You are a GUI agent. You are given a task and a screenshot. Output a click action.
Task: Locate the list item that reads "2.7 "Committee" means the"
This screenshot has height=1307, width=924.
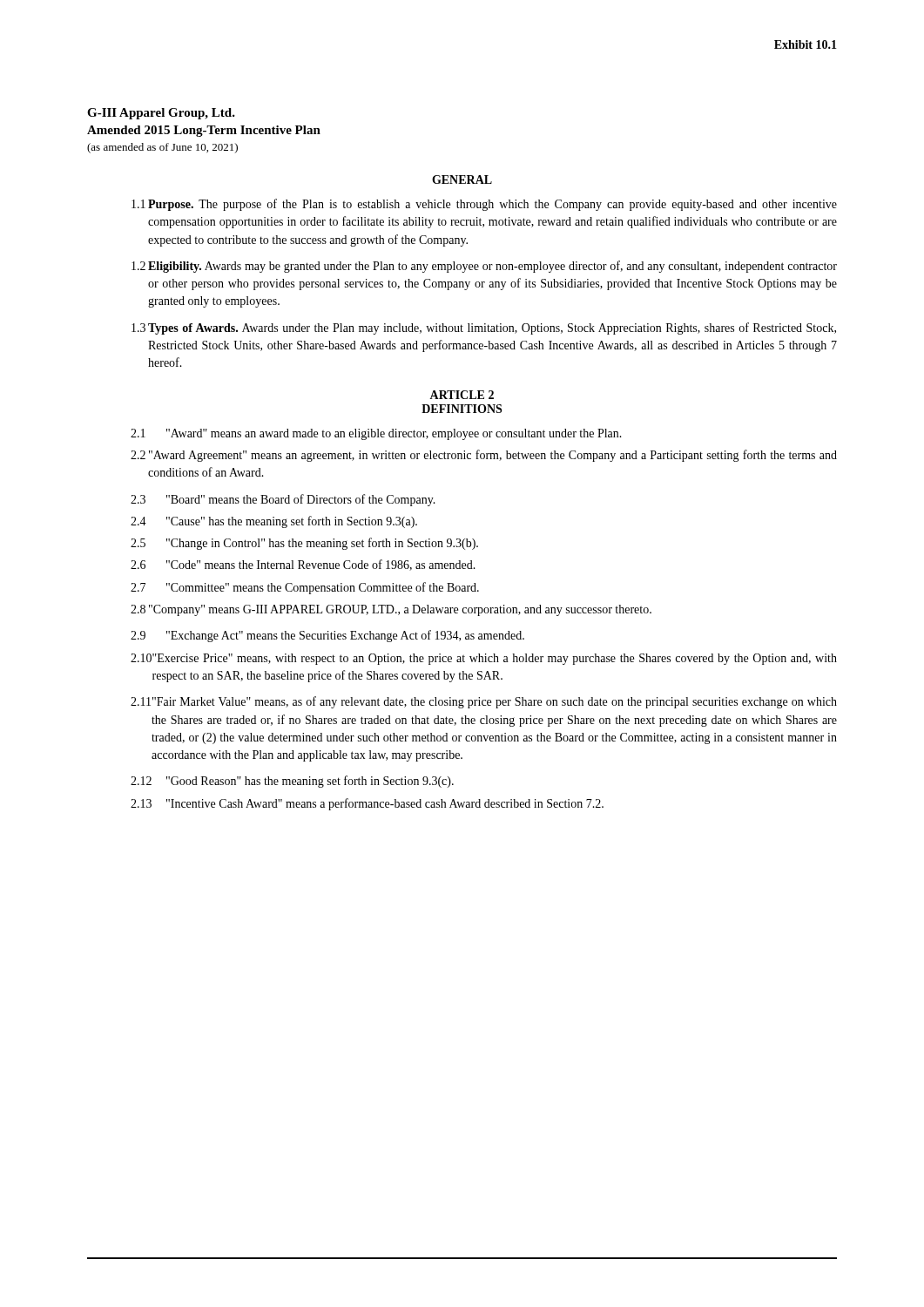[462, 588]
